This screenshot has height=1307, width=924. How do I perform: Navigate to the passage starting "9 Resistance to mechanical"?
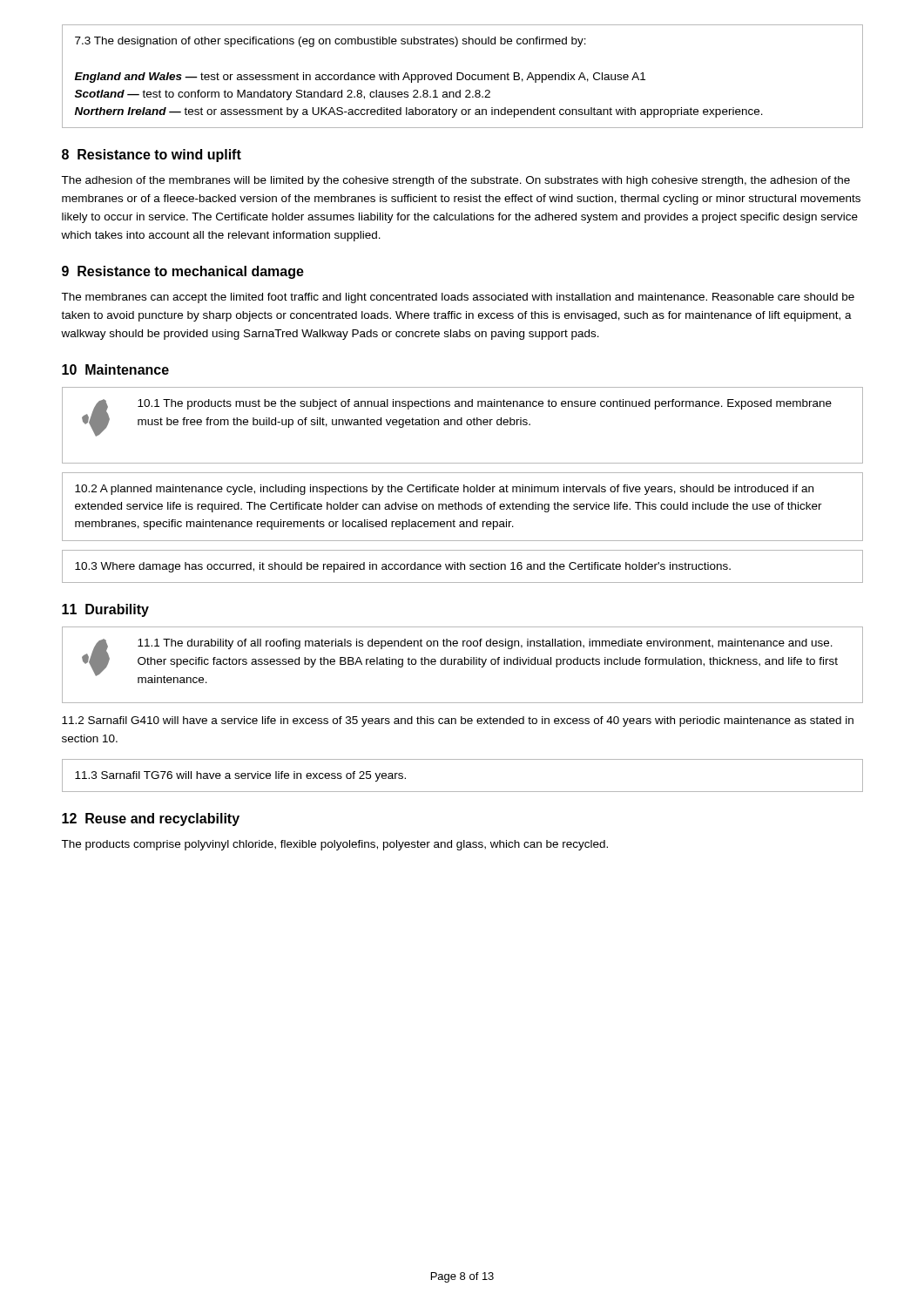click(183, 271)
